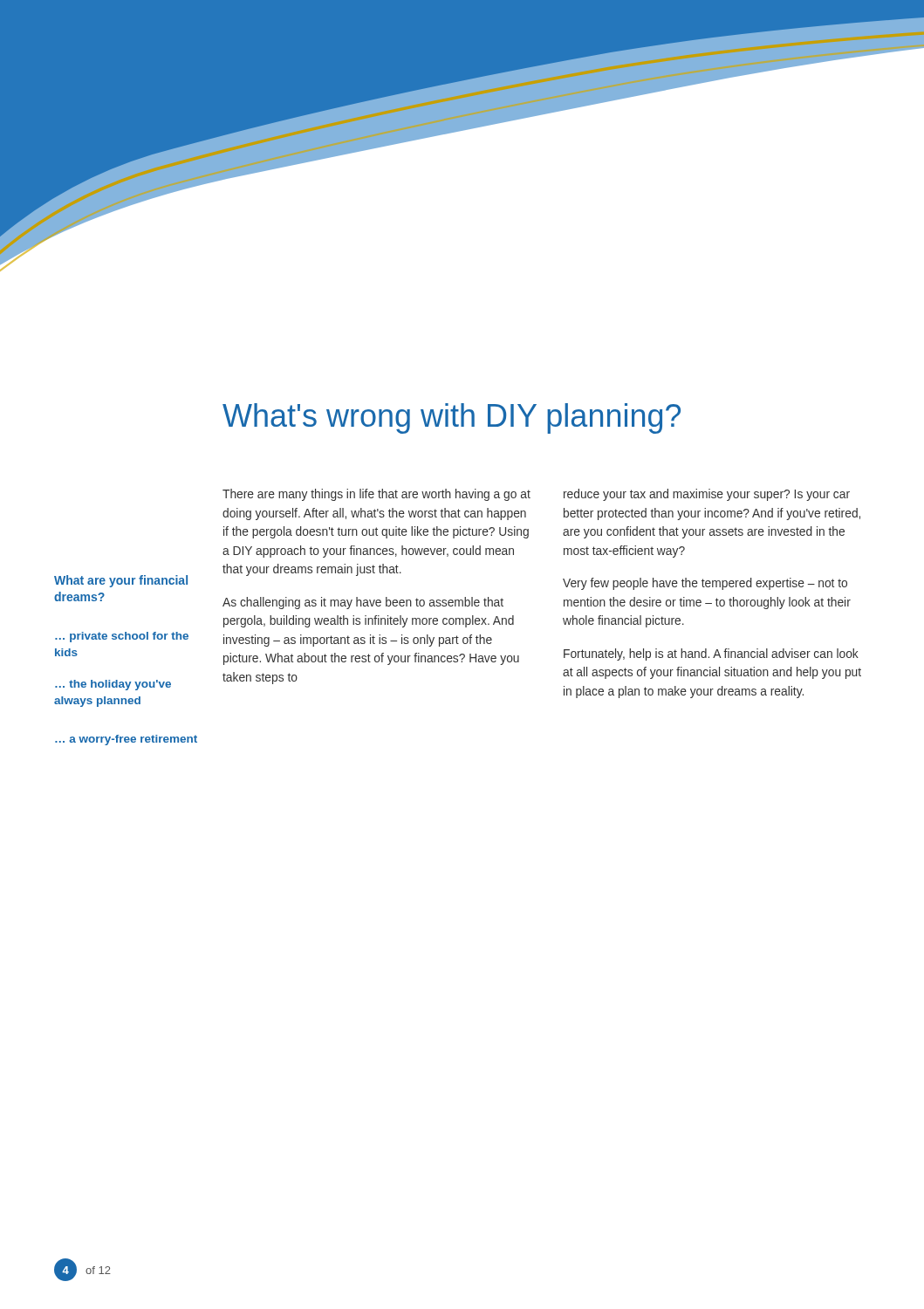
Task: Find the block on this page that starts "… a worry-free"
Action: click(x=126, y=739)
